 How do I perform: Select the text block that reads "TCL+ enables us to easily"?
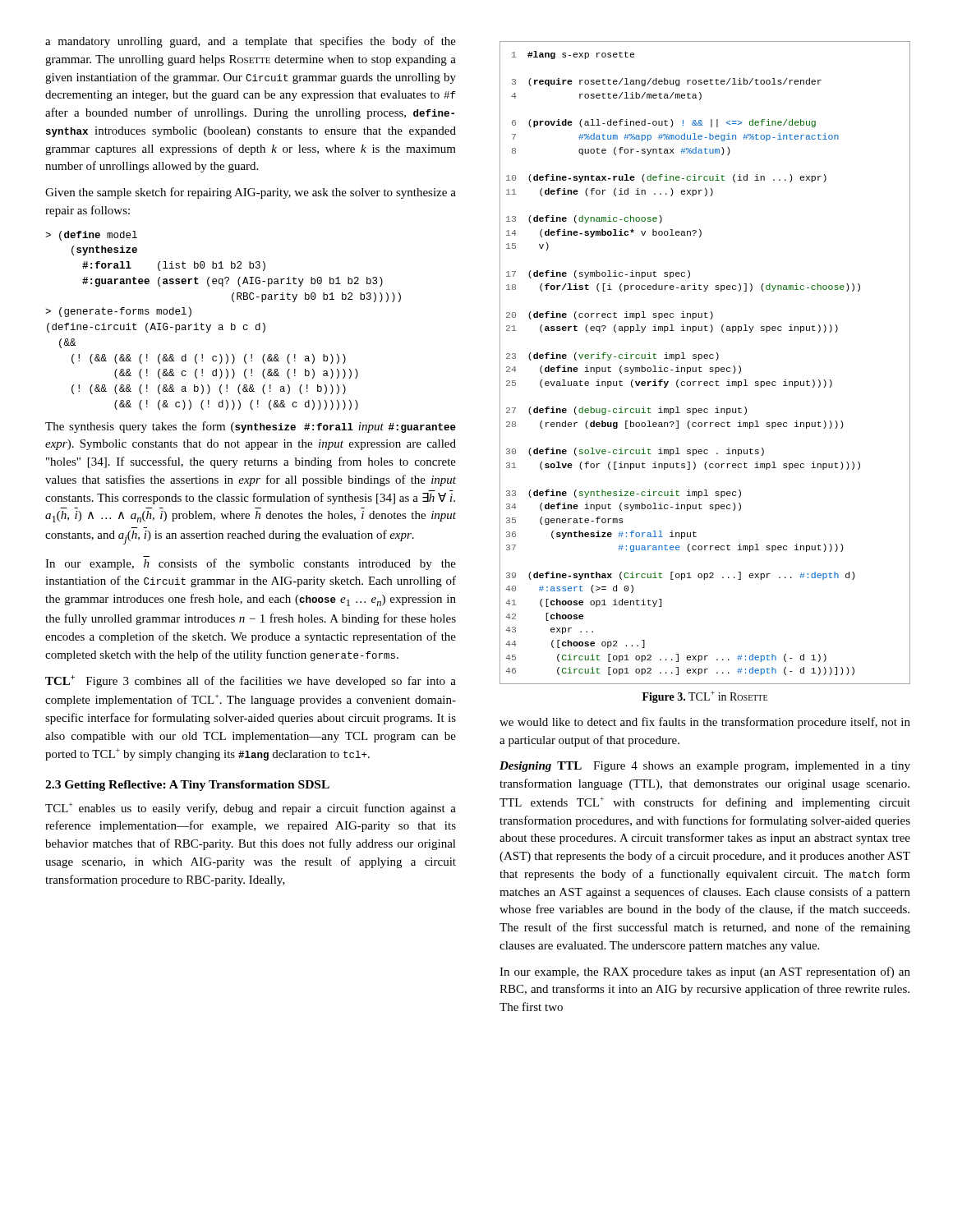click(x=251, y=844)
